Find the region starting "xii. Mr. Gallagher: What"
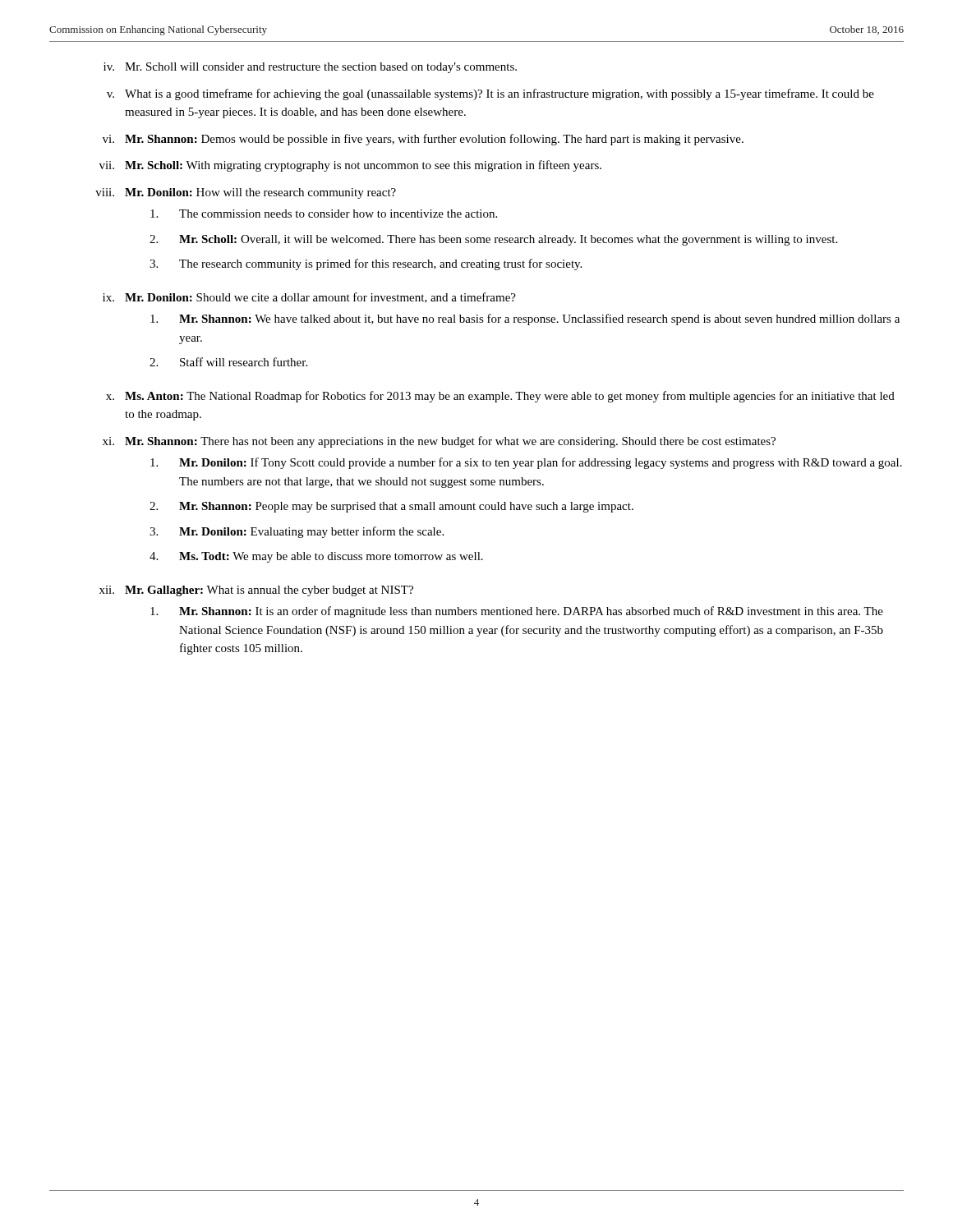The width and height of the screenshot is (953, 1232). click(x=476, y=622)
